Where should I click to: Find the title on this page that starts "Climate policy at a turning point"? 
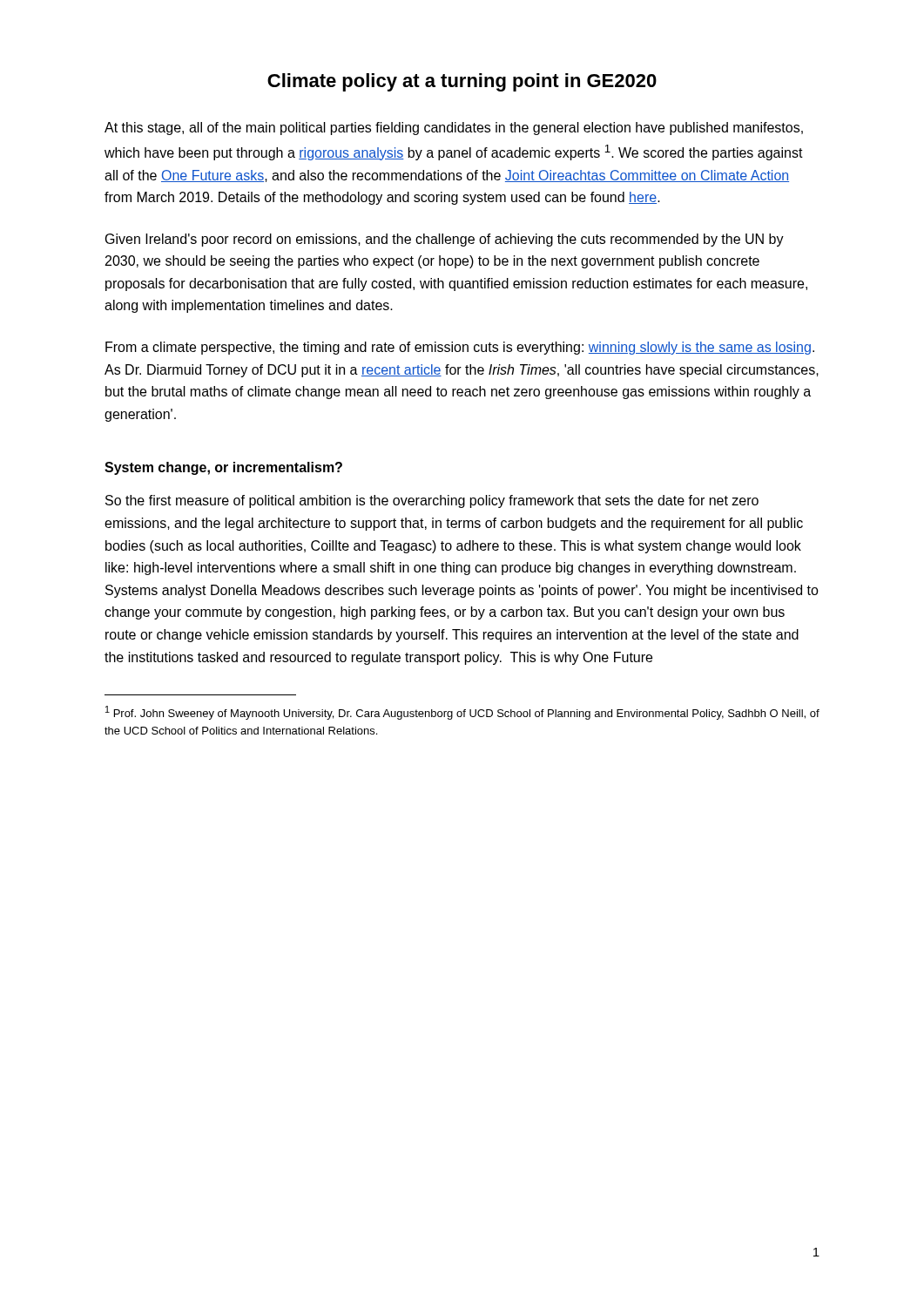462,81
